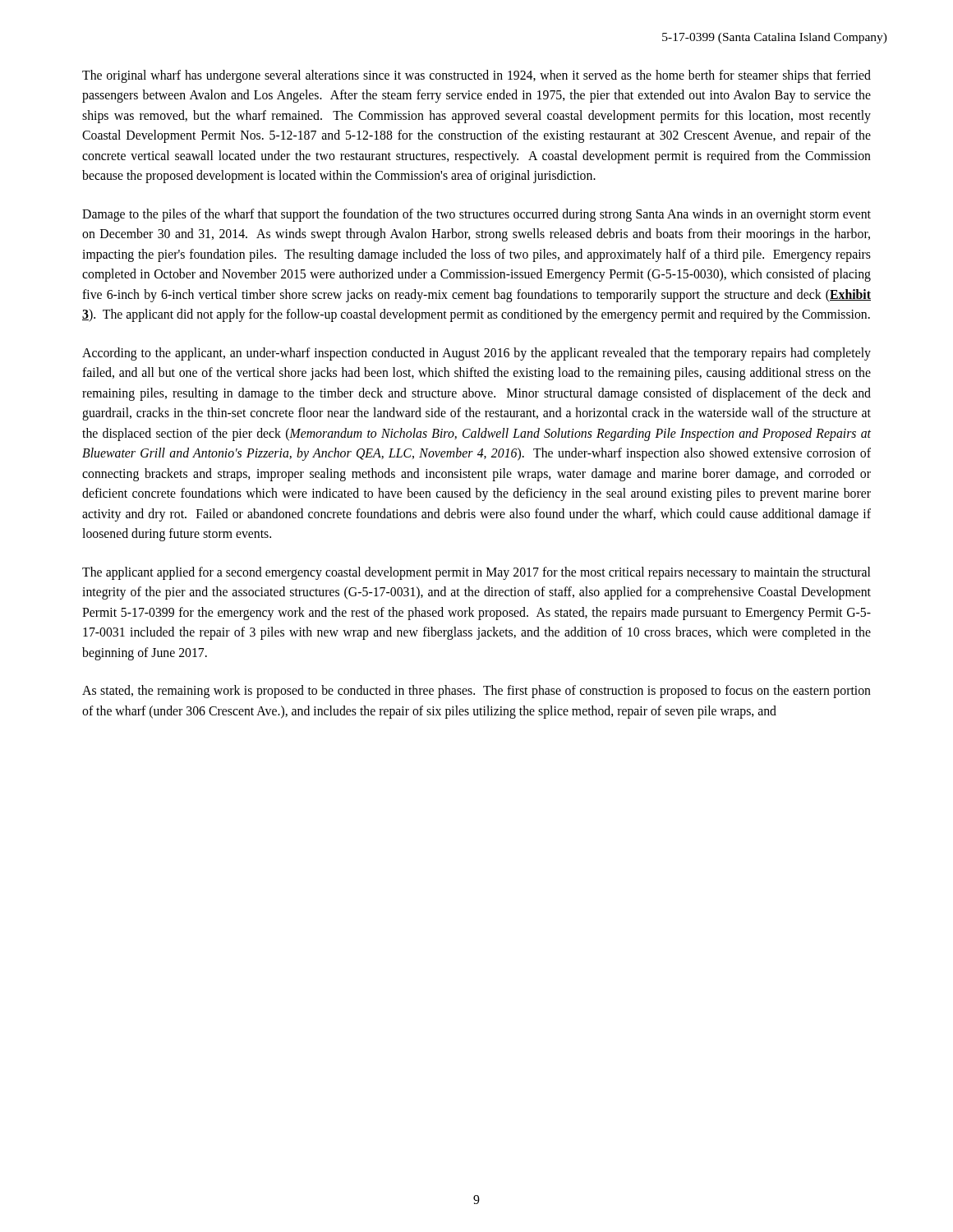
Task: Select the block starting "According to the applicant, an under-wharf inspection"
Action: pos(476,443)
